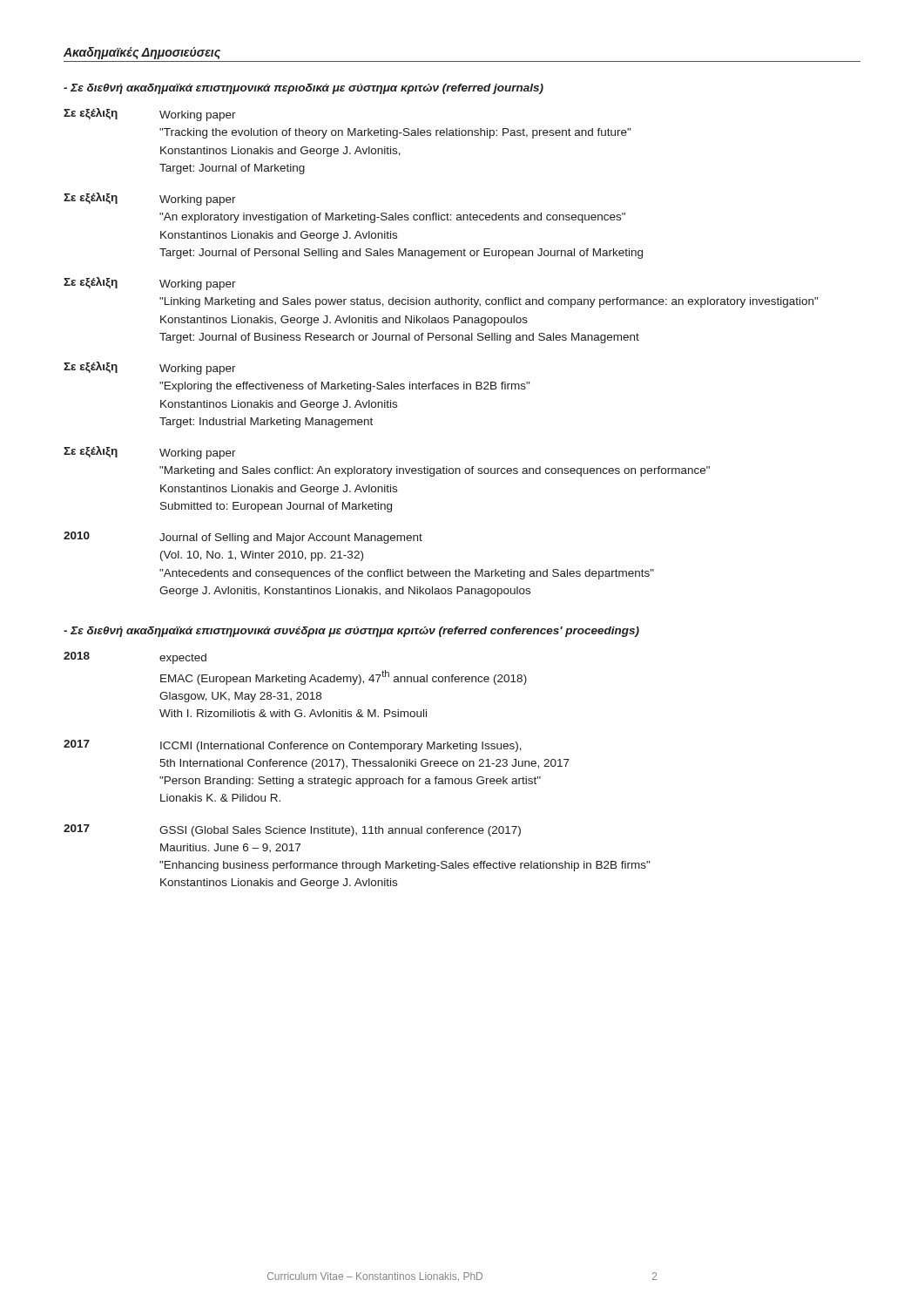Select the block starting "2018 expected EMAC (European Marketing"
The width and height of the screenshot is (924, 1307).
462,686
